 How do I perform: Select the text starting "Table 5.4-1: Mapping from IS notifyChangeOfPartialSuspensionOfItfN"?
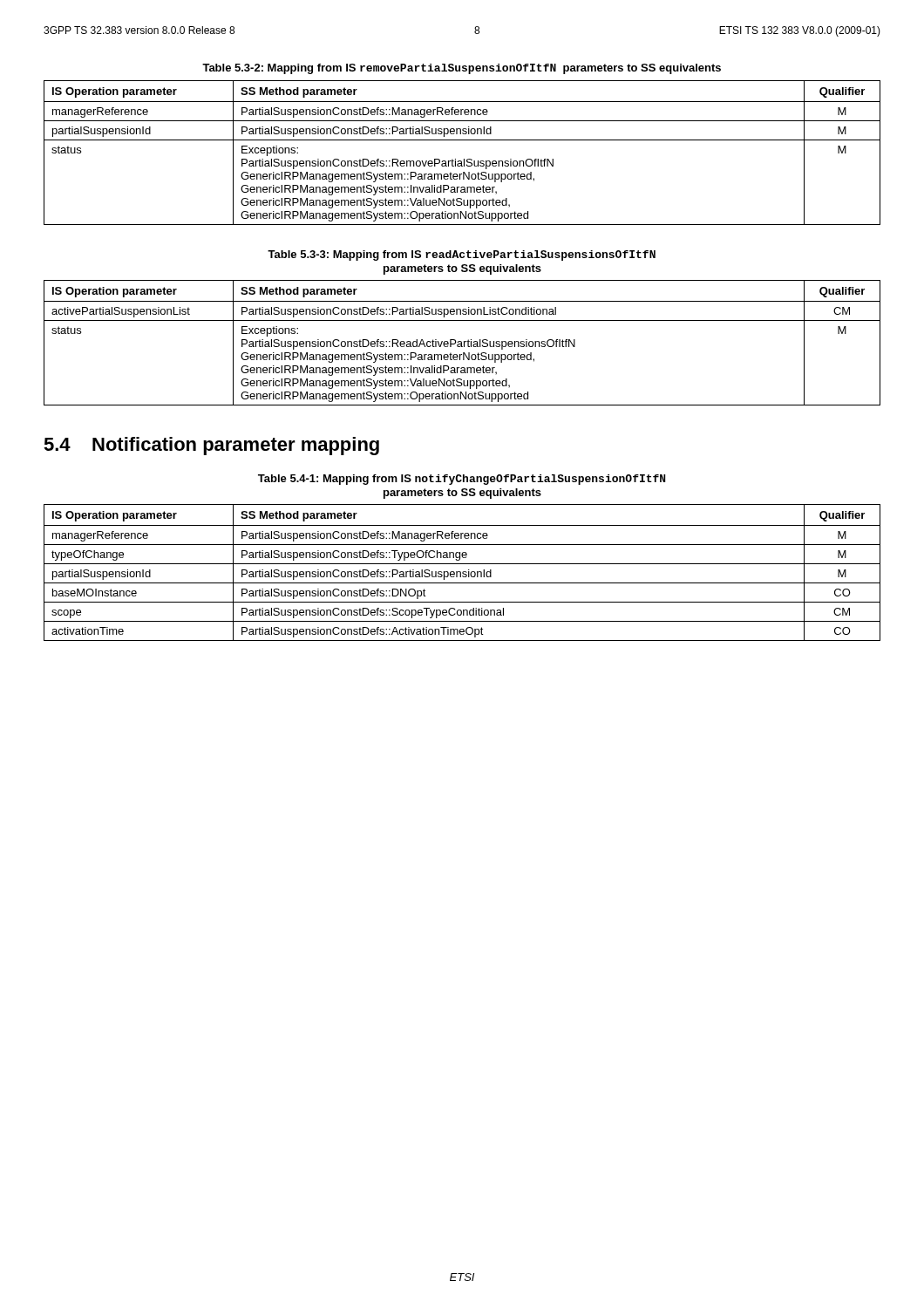462,485
